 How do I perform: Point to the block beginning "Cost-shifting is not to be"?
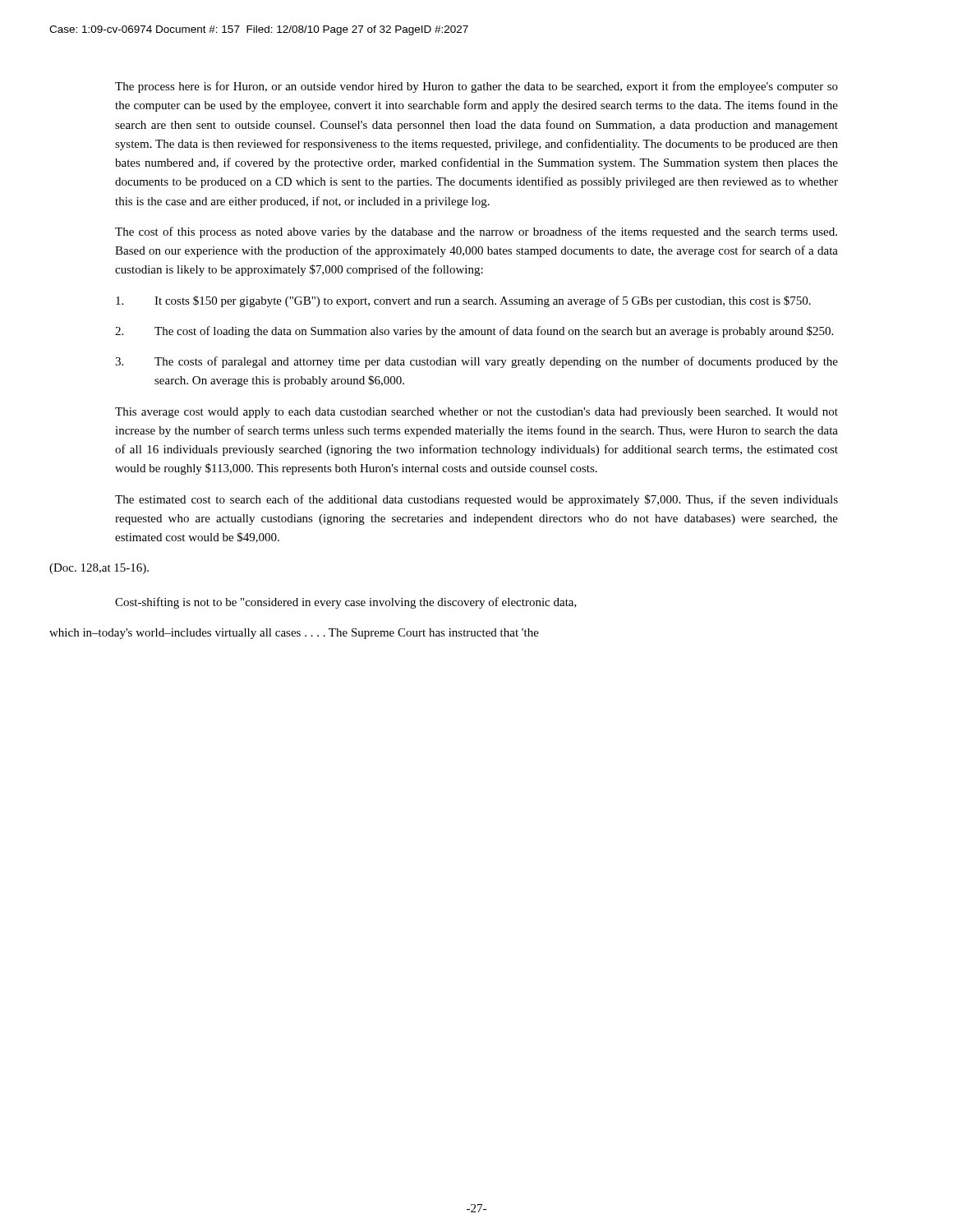pyautogui.click(x=346, y=602)
